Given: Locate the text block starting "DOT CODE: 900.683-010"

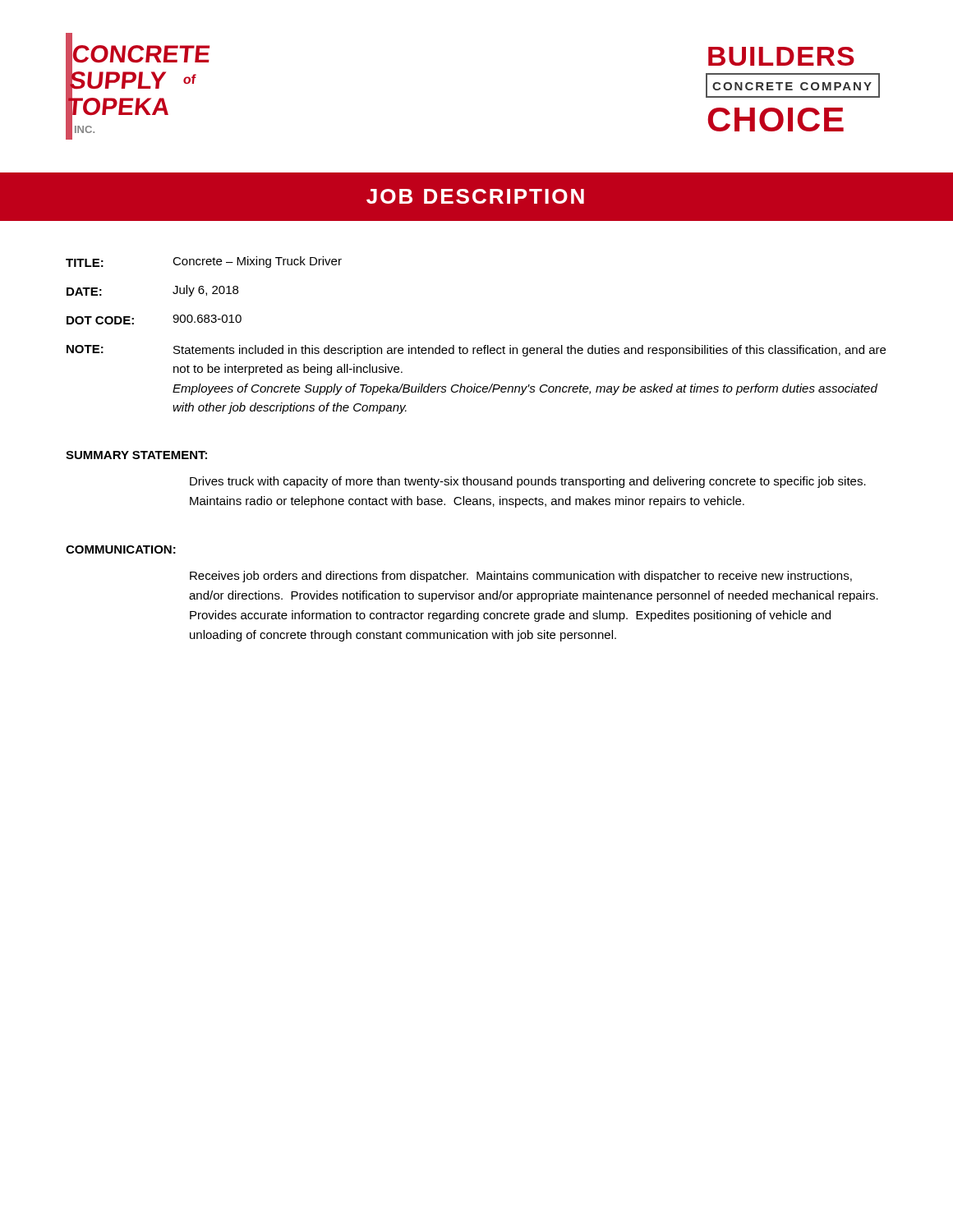Looking at the screenshot, I should [x=98, y=318].
